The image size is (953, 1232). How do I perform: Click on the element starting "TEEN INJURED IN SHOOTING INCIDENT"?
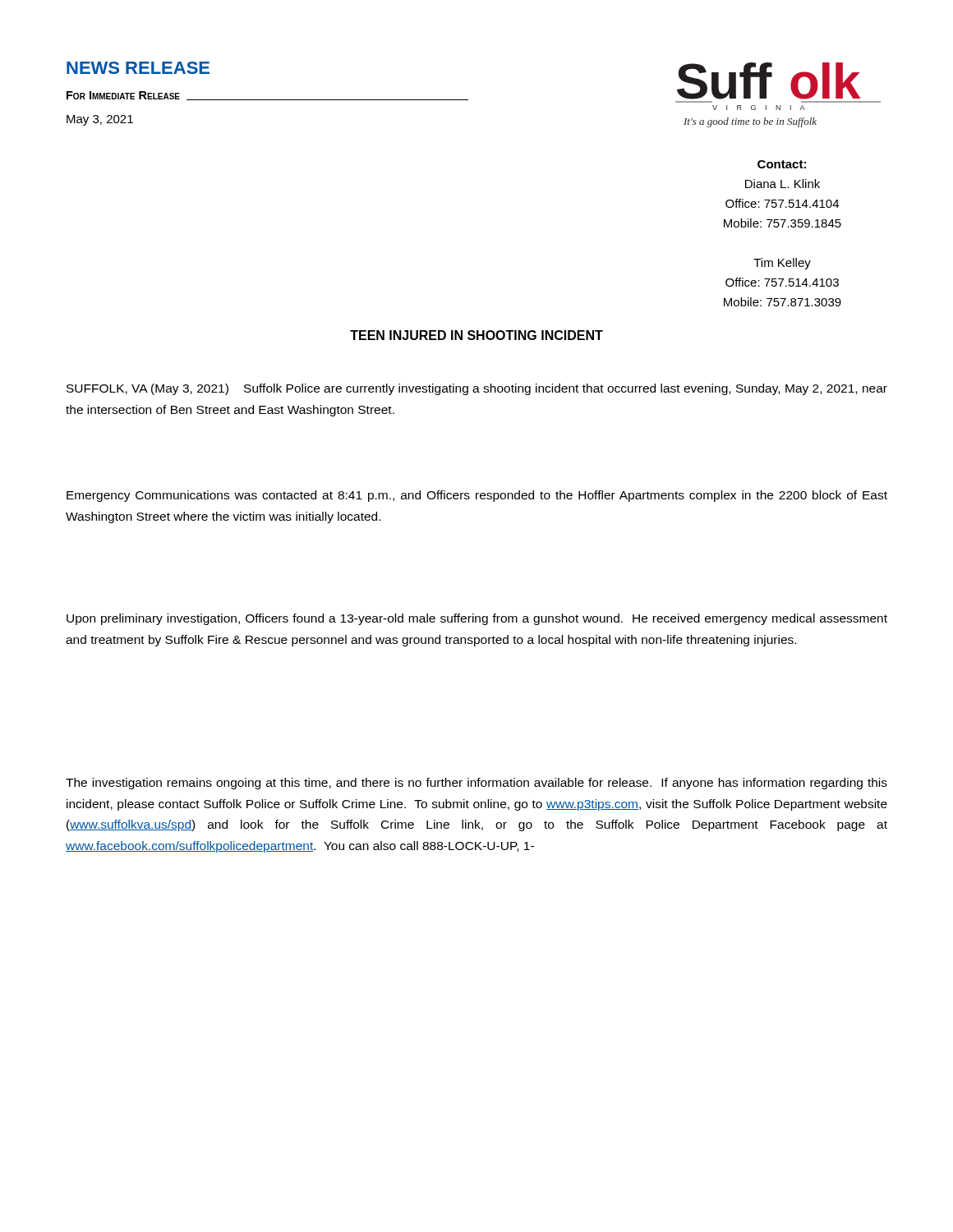click(476, 336)
